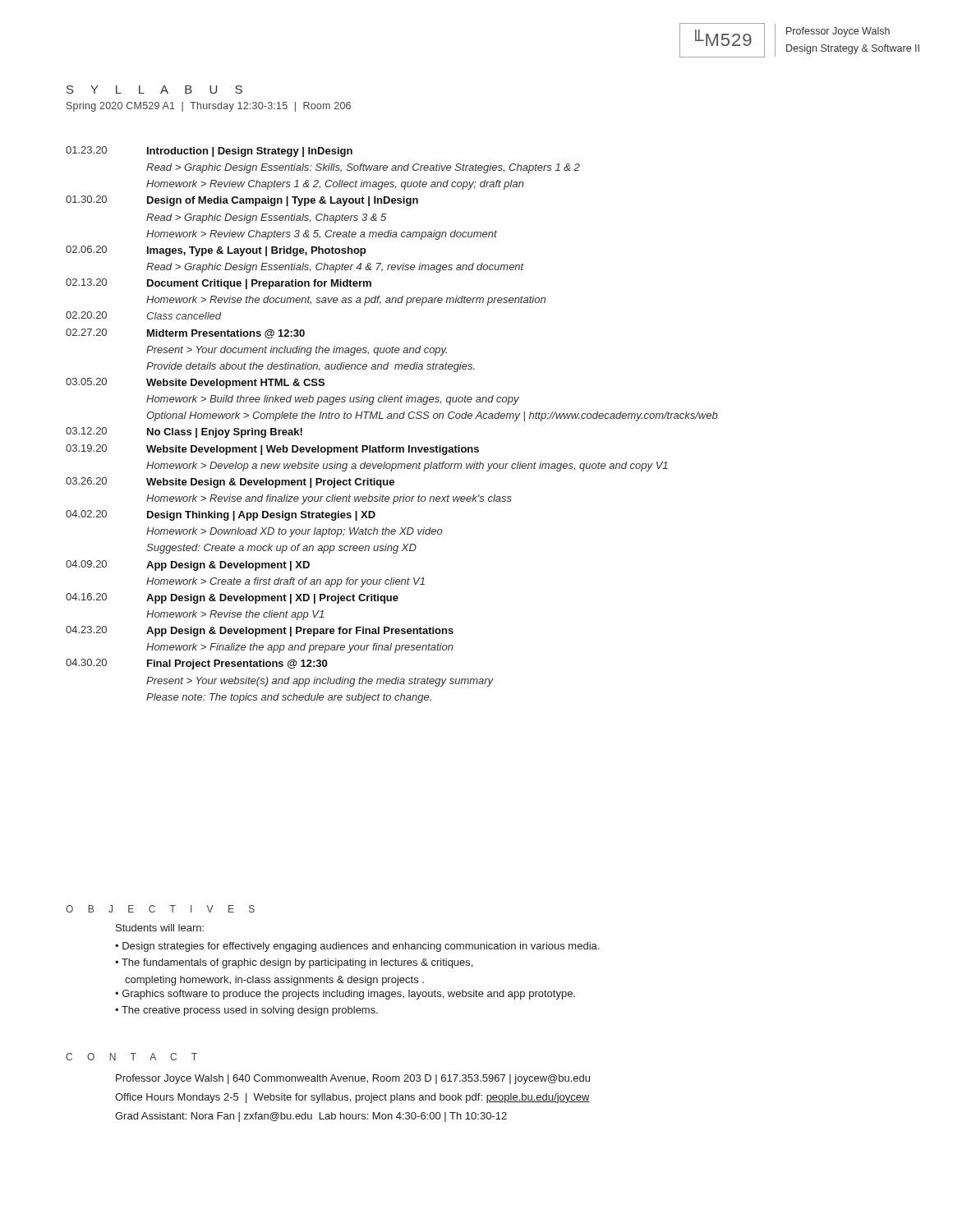Viewport: 953px width, 1232px height.
Task: Navigate to the region starting "04.02.20 Design Thinking | App Design Strategies"
Action: point(221,515)
